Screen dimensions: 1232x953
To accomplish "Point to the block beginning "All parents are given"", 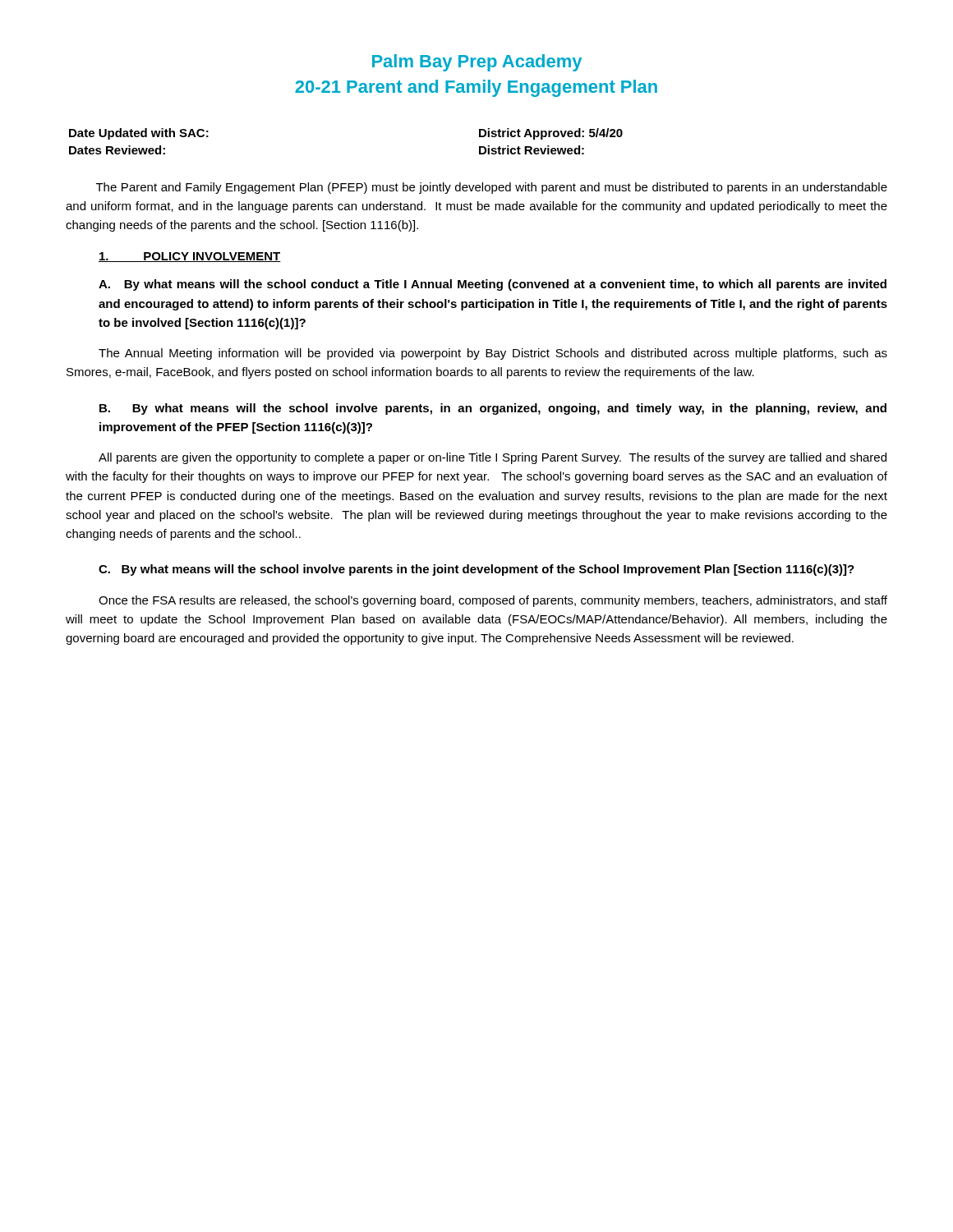I will pyautogui.click(x=476, y=495).
